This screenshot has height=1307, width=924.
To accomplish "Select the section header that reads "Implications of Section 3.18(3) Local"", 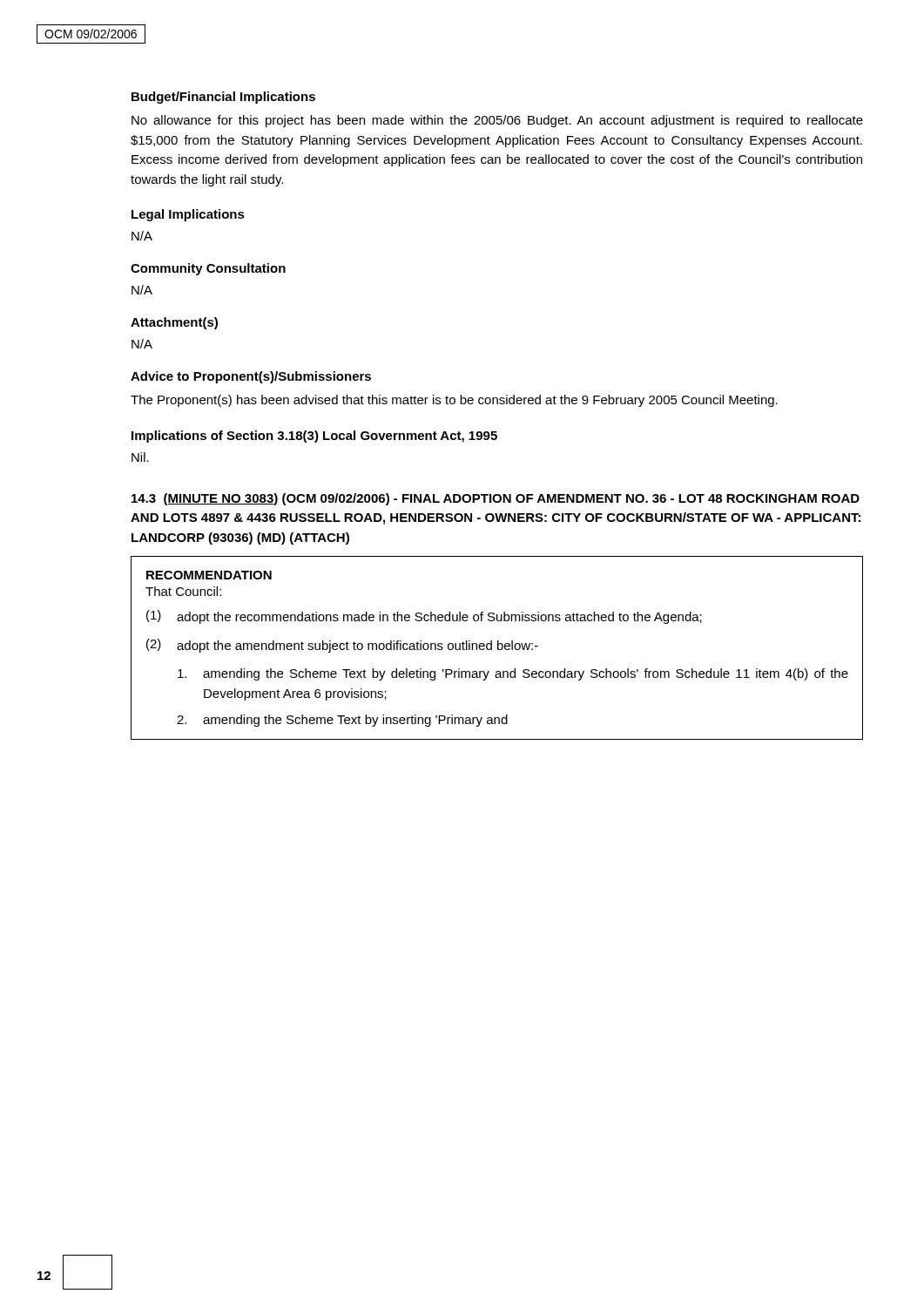I will [x=314, y=435].
